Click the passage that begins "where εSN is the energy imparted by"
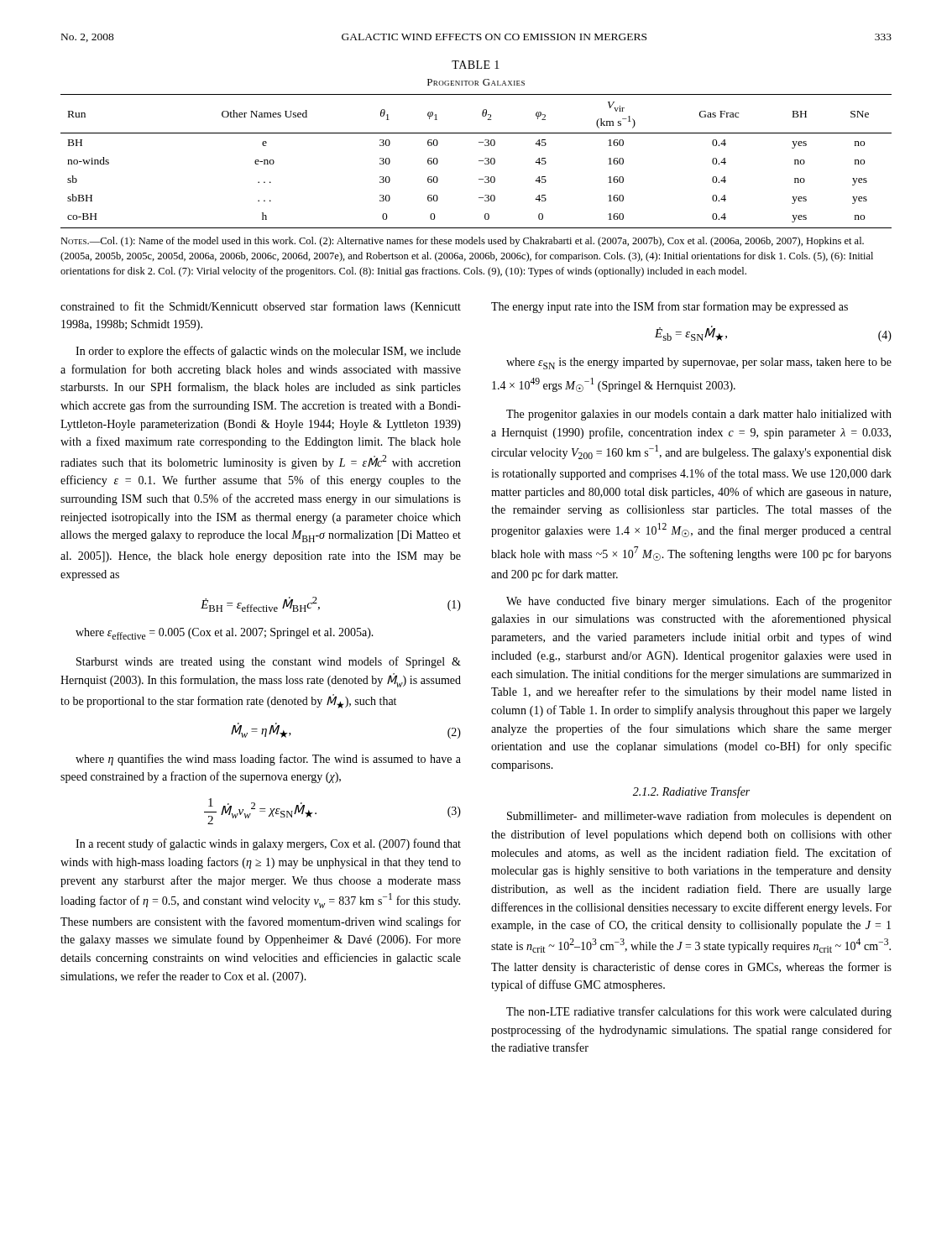The image size is (952, 1259). tap(691, 375)
